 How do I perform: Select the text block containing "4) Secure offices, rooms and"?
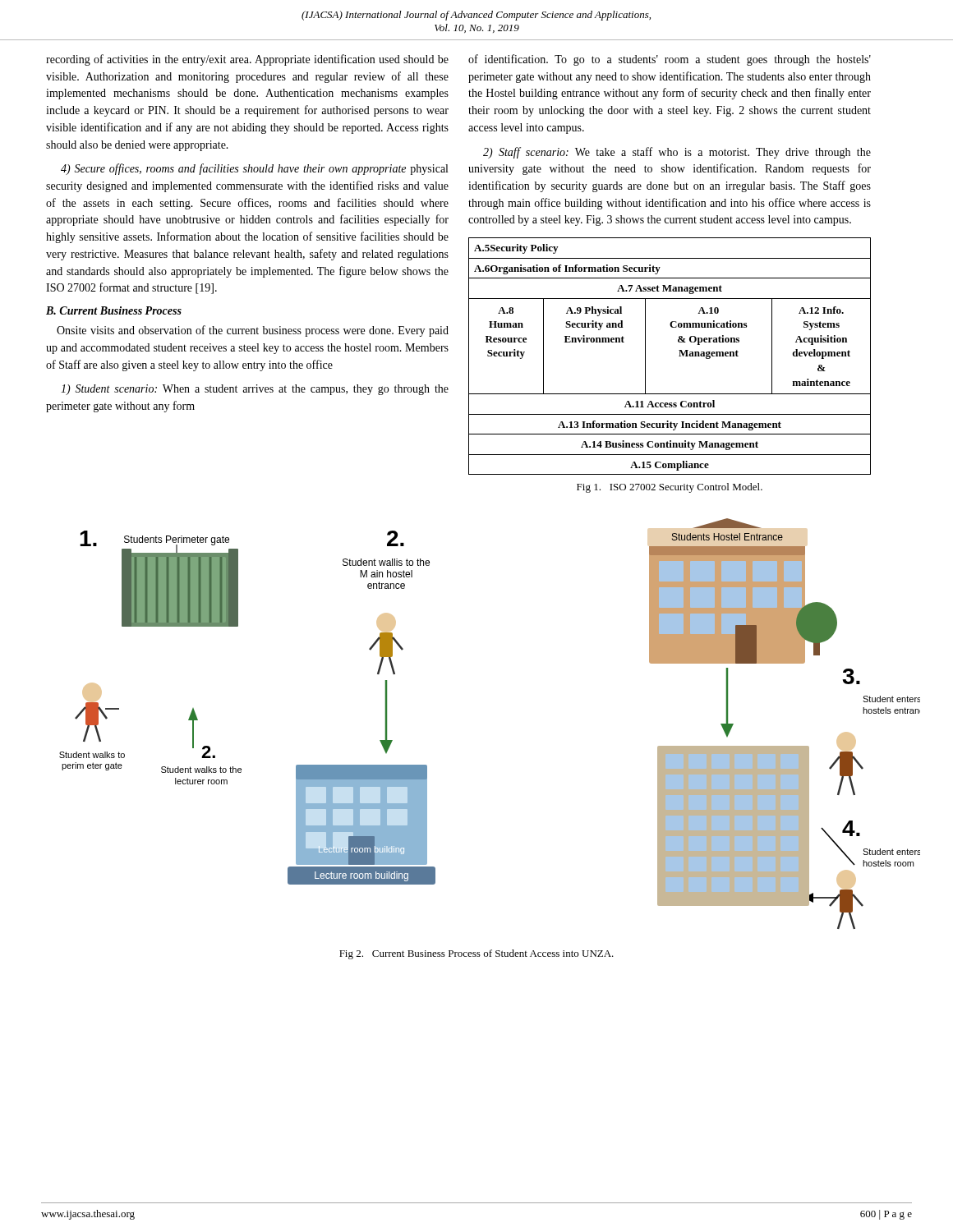[x=247, y=229]
